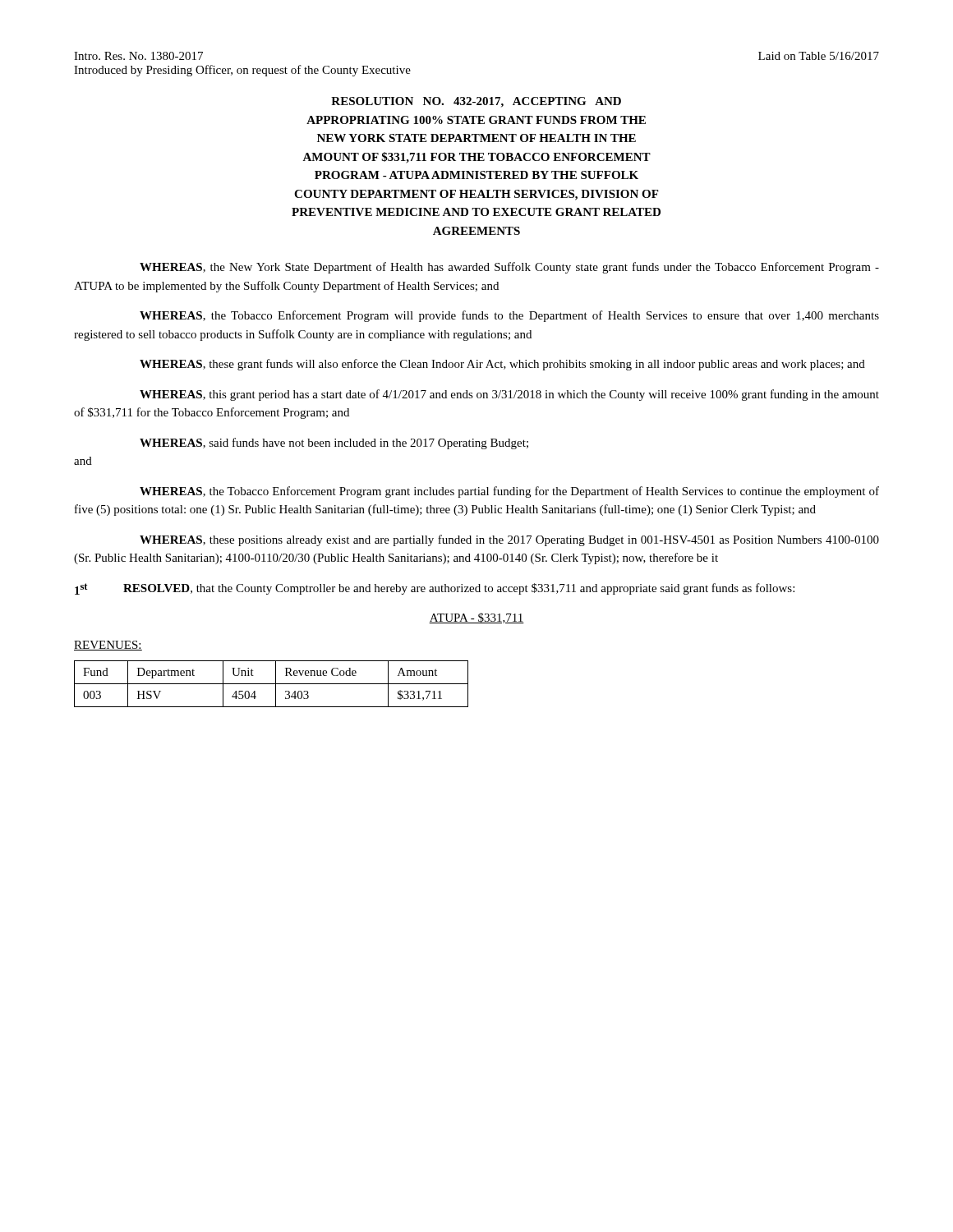Image resolution: width=953 pixels, height=1232 pixels.
Task: Click on the text block that reads "WHEREAS, this grant period"
Action: pyautogui.click(x=476, y=403)
